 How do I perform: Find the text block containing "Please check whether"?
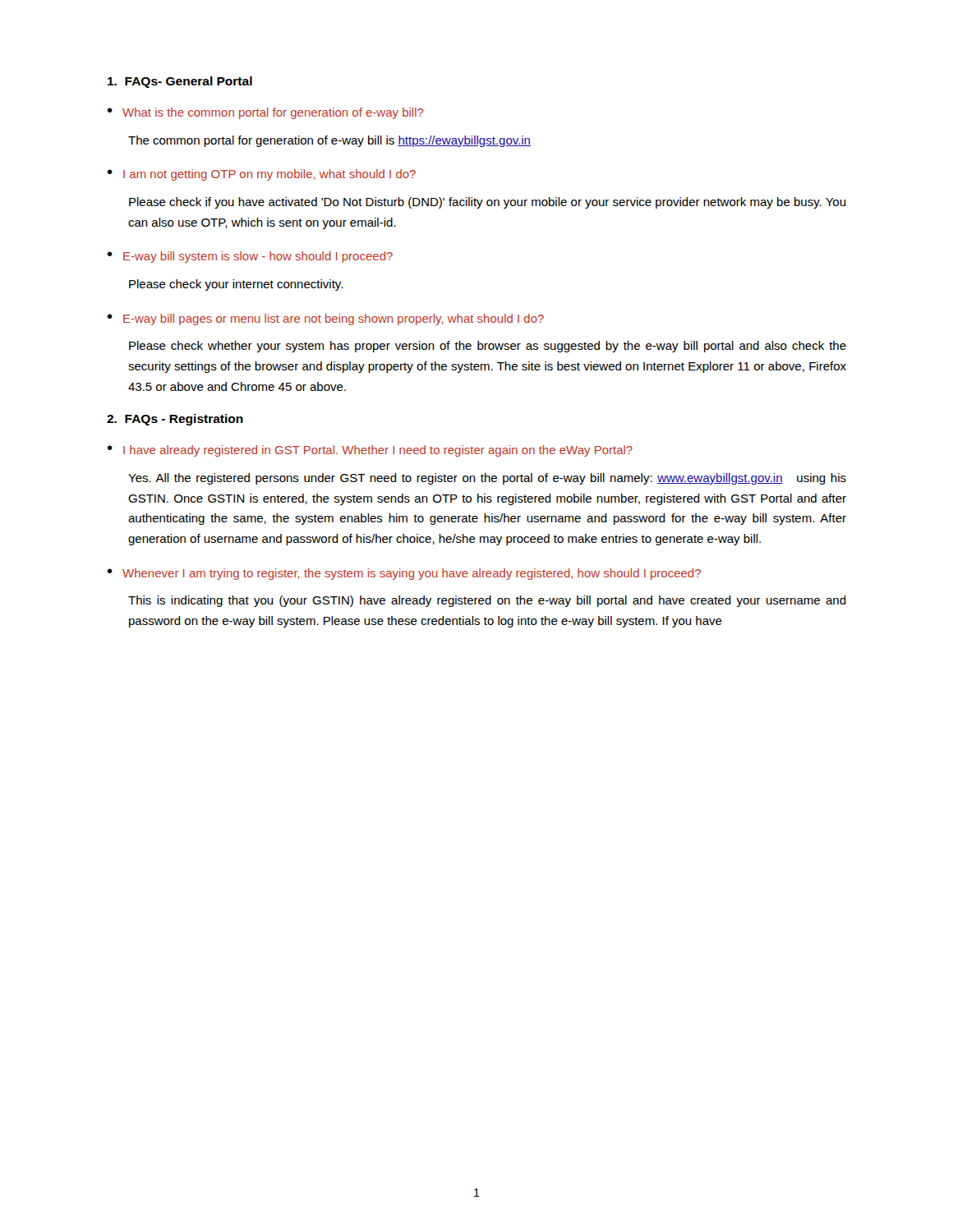tap(487, 366)
